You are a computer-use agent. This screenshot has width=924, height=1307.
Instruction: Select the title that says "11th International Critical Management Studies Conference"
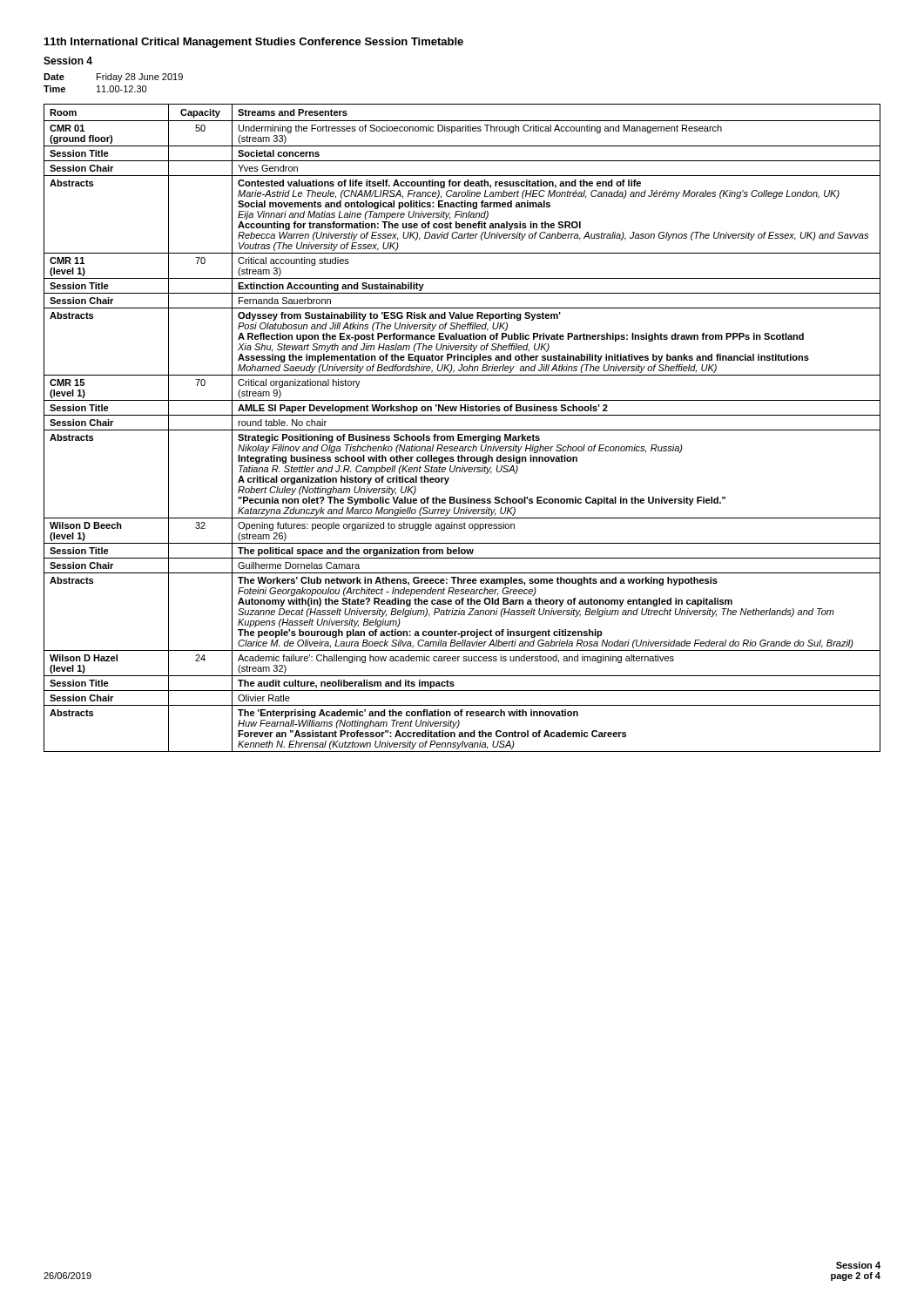click(254, 41)
